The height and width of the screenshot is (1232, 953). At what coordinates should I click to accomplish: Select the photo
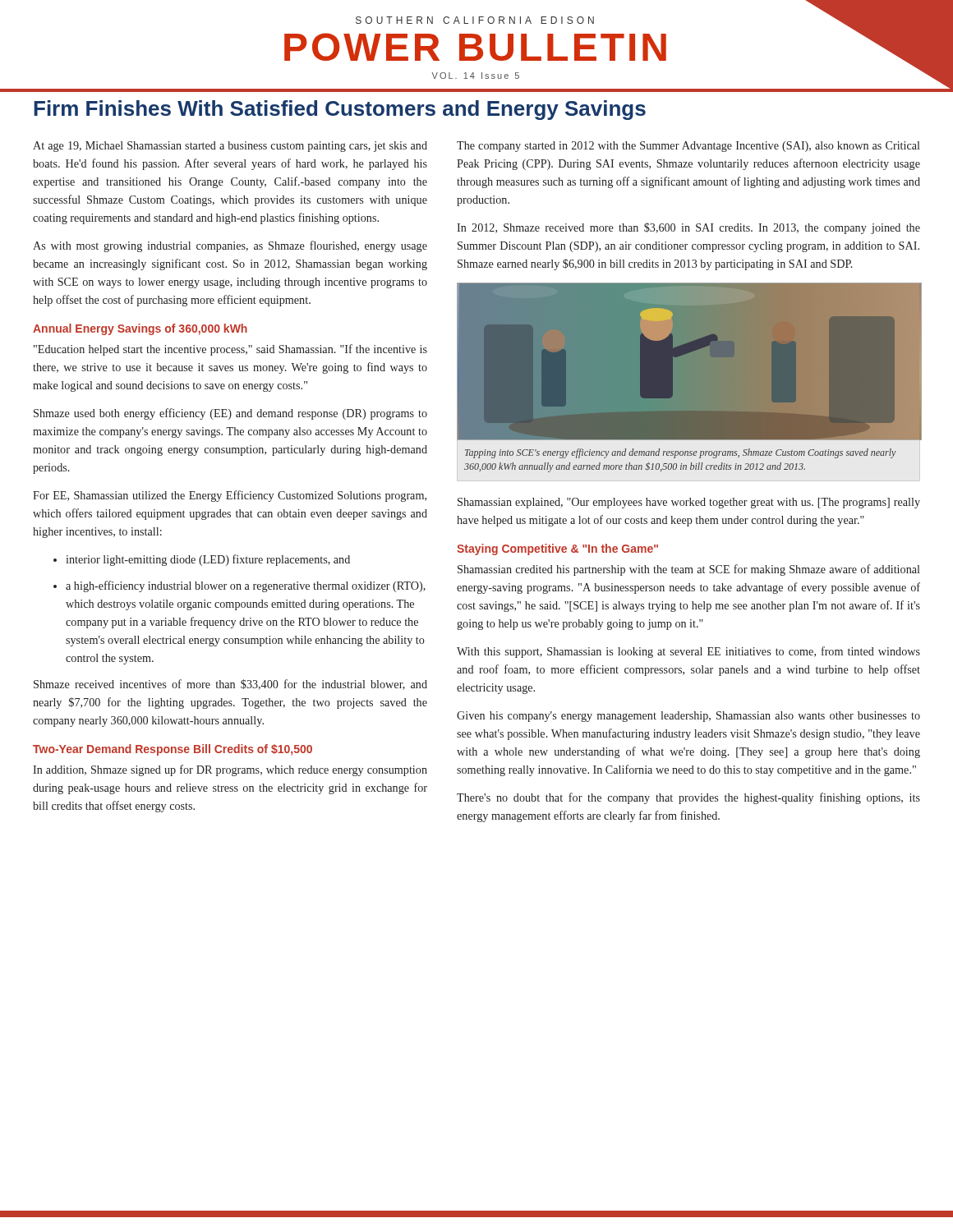click(x=688, y=382)
